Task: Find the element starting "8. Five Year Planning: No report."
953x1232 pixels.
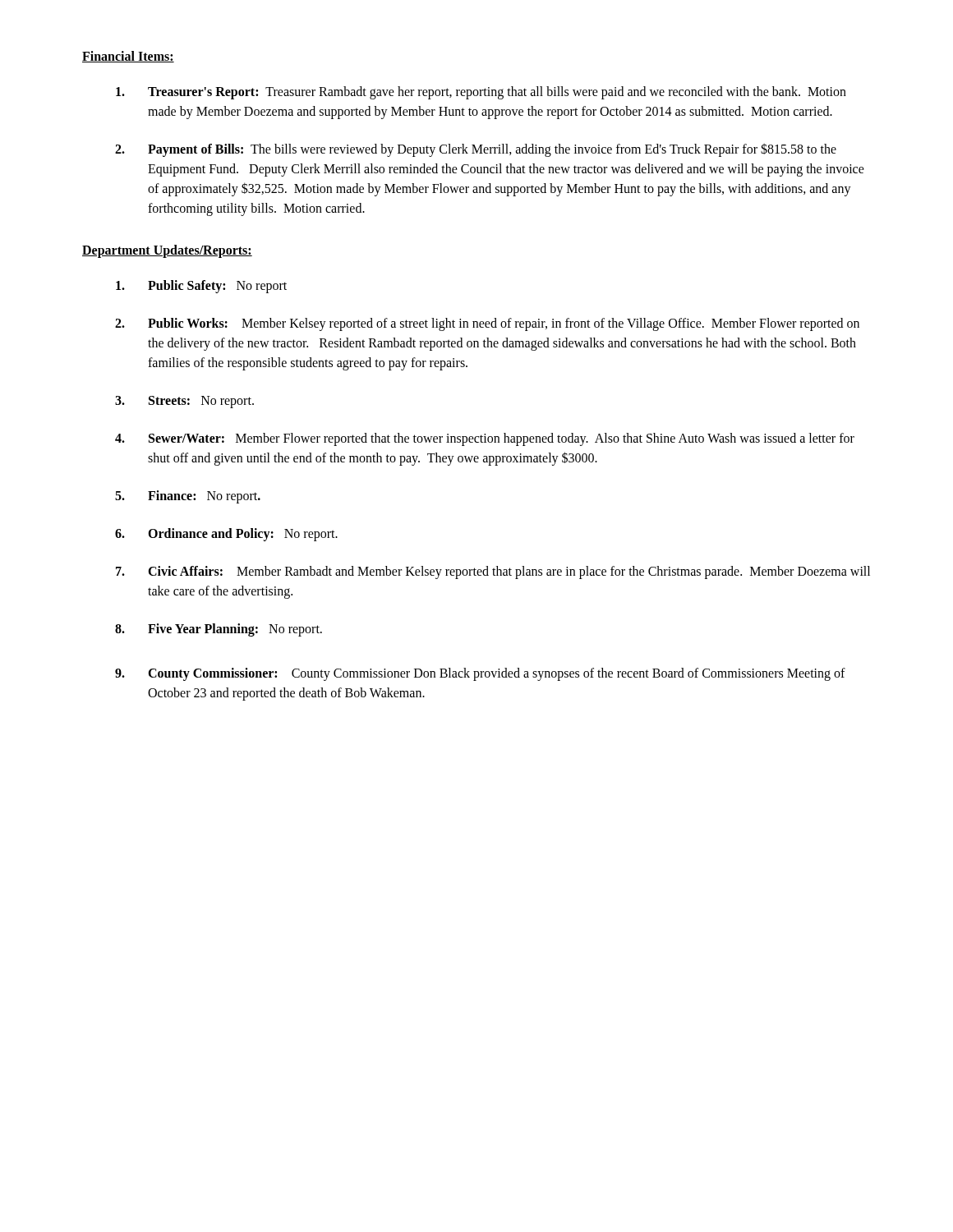Action: coord(219,630)
